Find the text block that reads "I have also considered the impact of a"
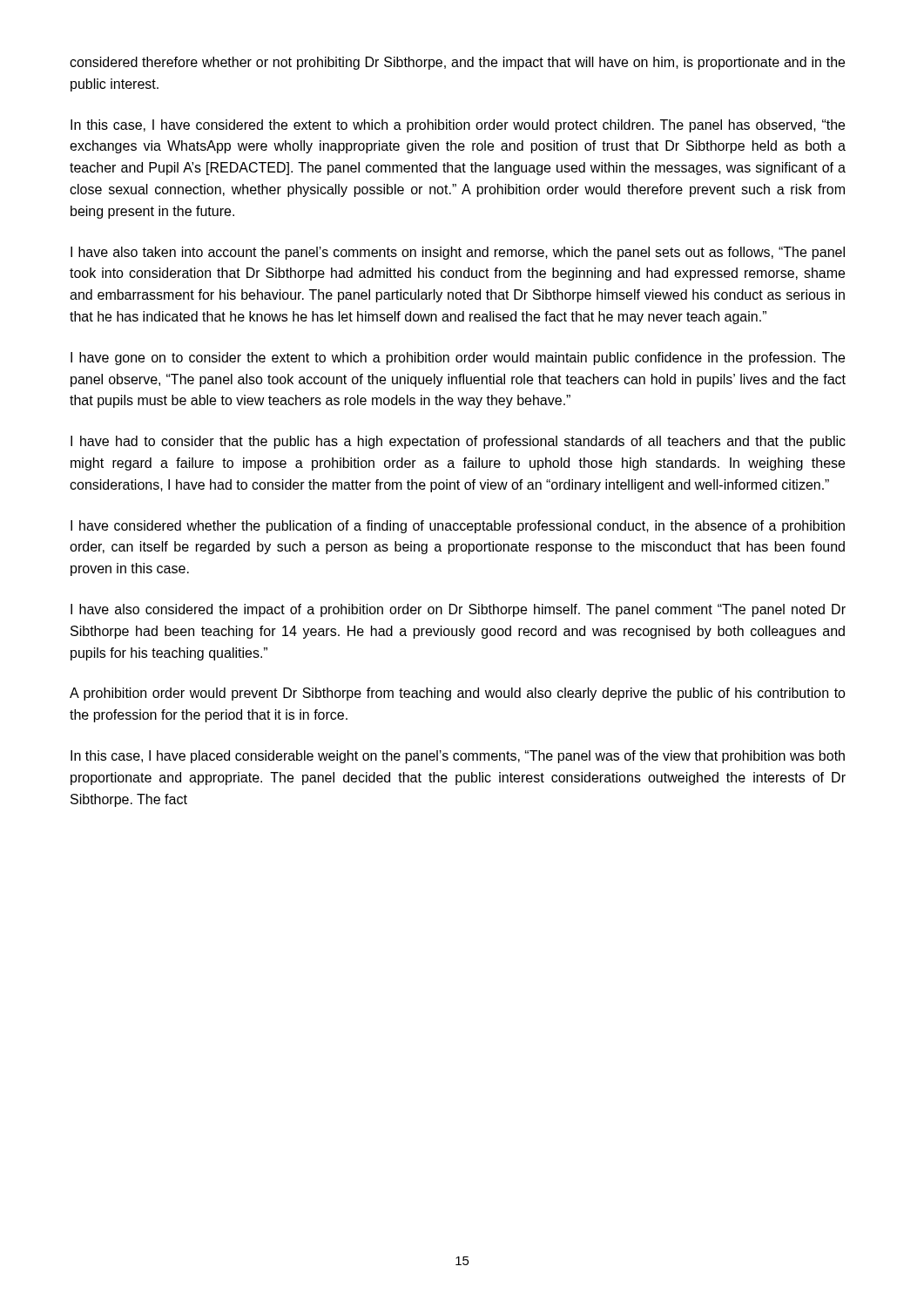924x1307 pixels. [458, 631]
